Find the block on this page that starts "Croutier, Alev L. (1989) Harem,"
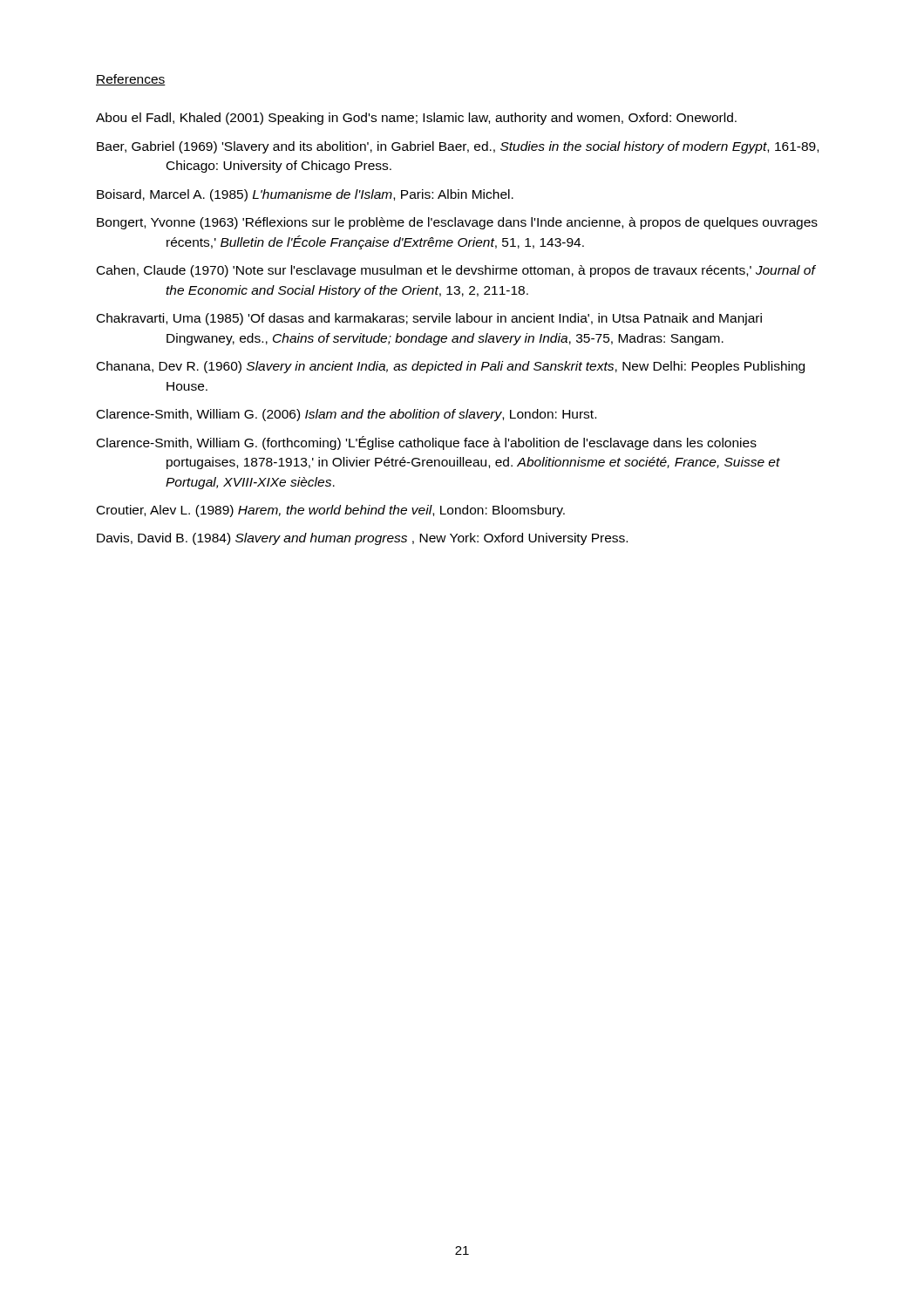The width and height of the screenshot is (924, 1308). coord(331,510)
